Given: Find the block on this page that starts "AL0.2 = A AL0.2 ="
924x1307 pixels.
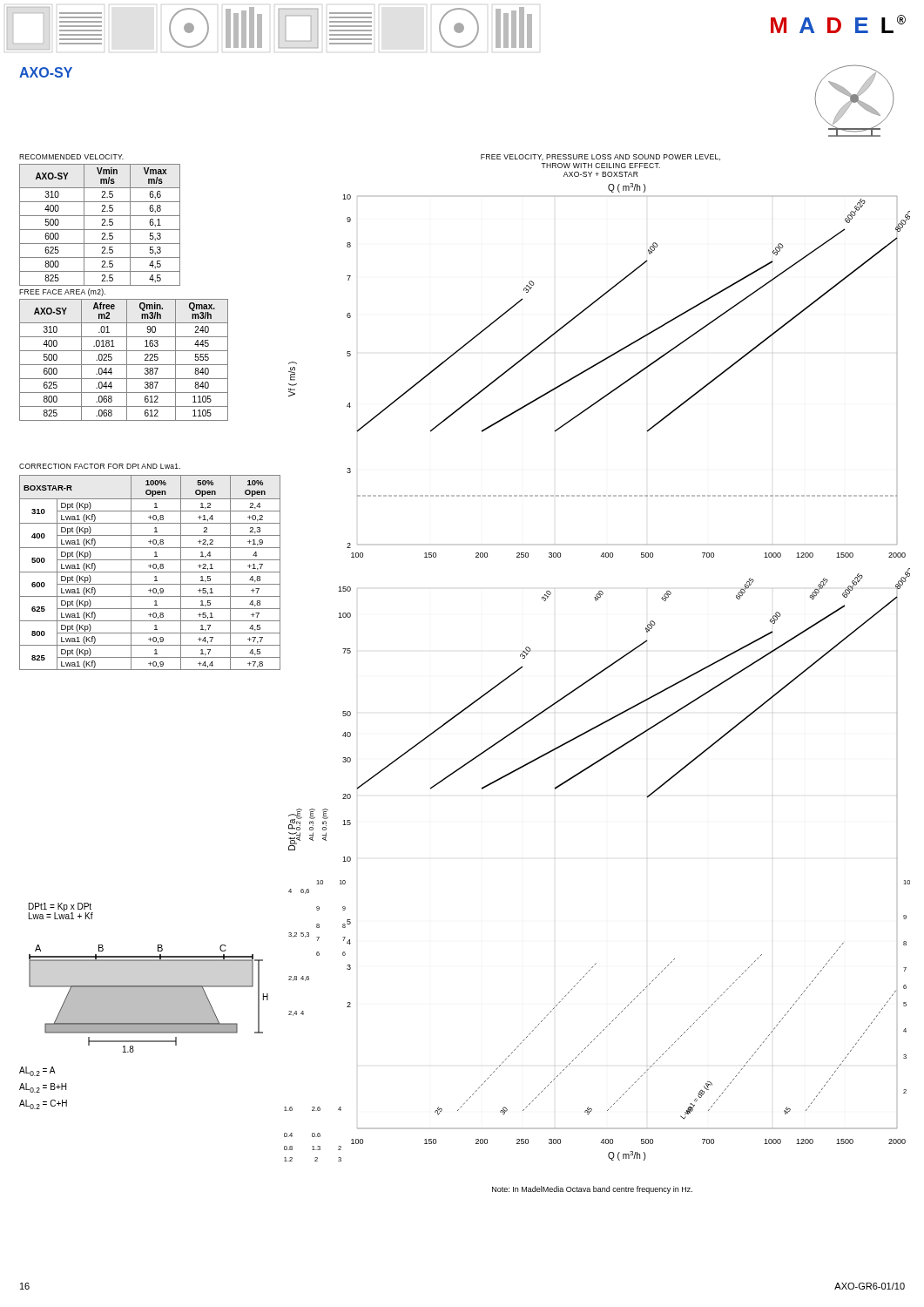Looking at the screenshot, I should click(43, 1088).
